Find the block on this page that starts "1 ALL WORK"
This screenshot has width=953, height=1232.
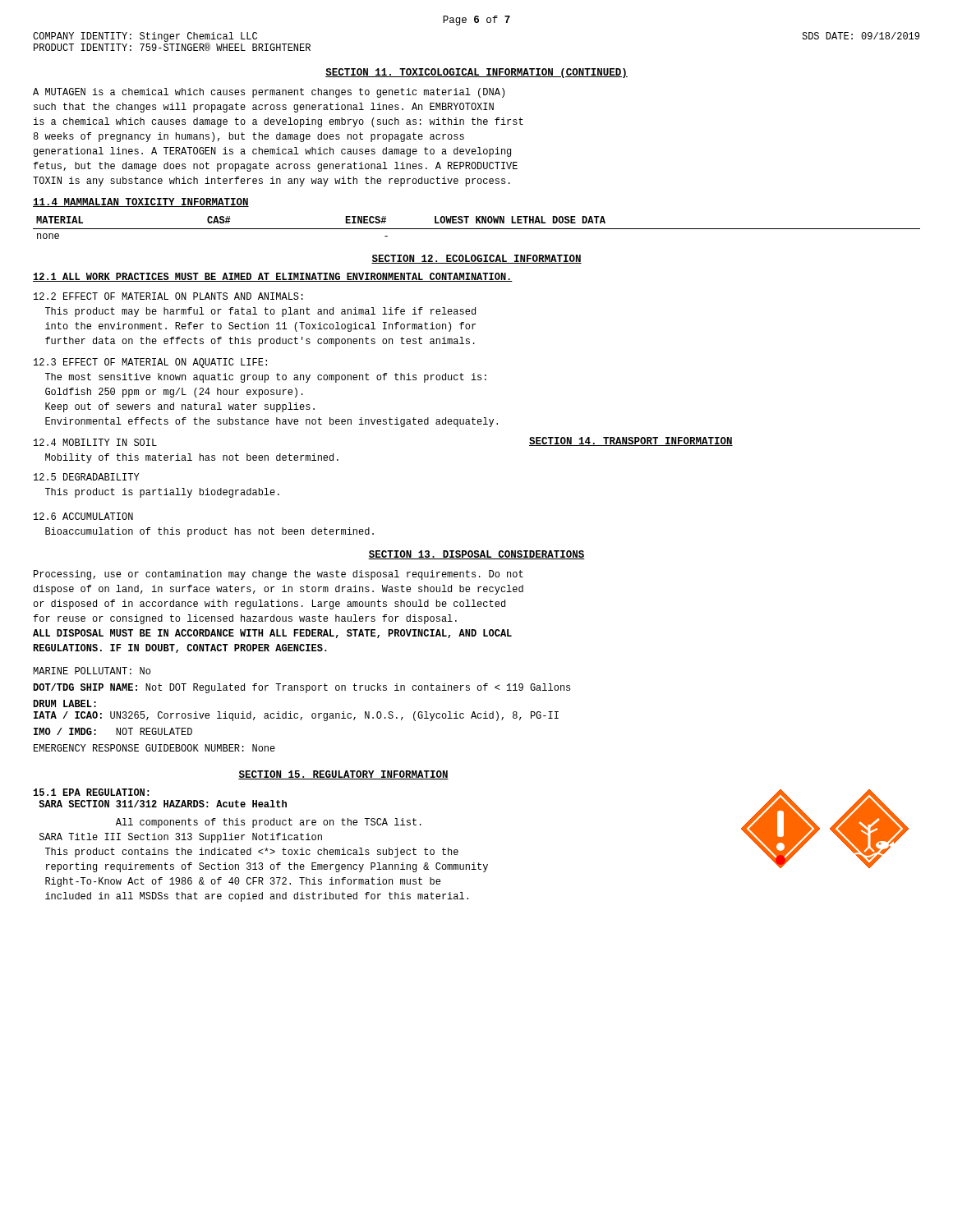point(272,278)
